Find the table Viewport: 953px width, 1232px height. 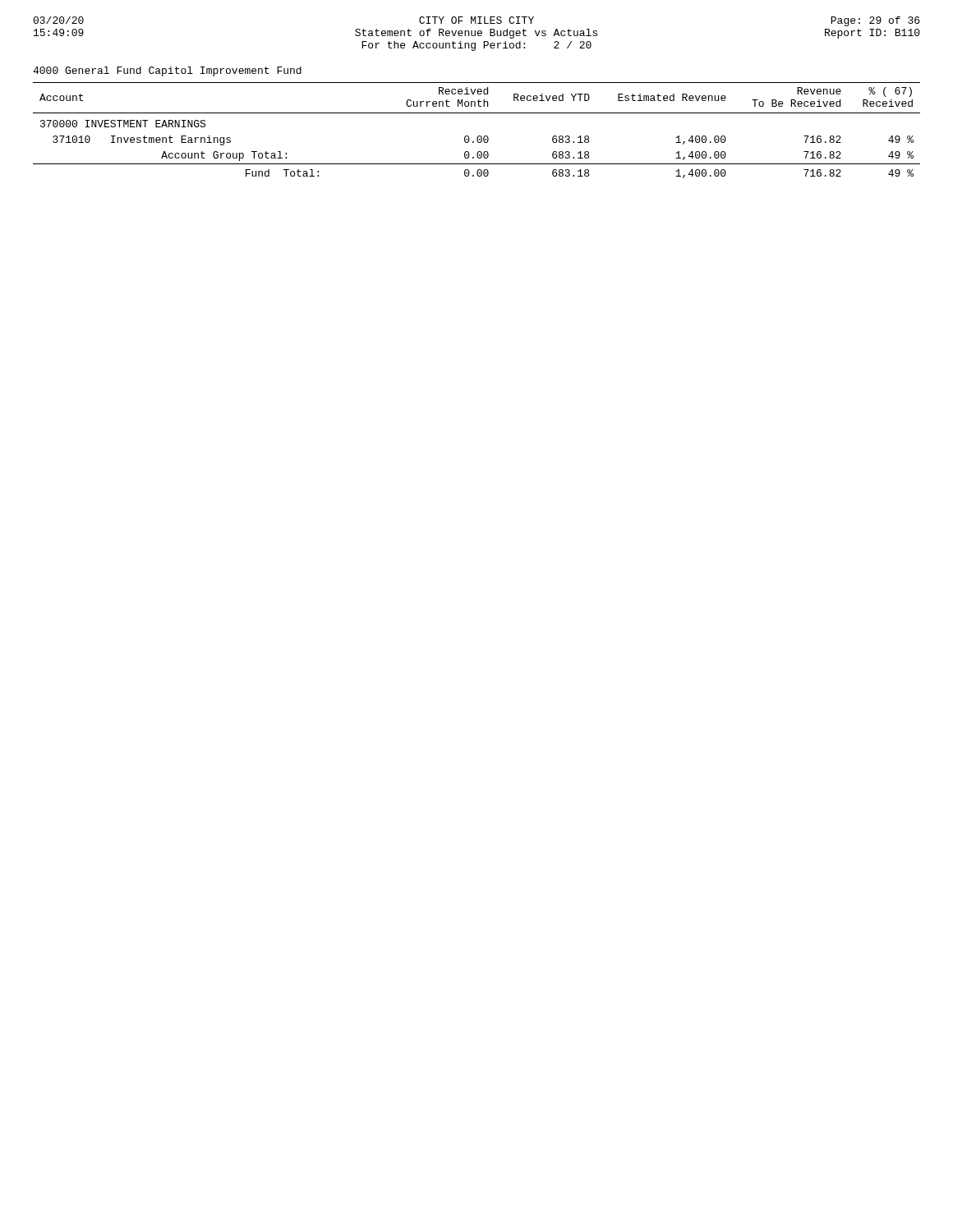(x=476, y=132)
